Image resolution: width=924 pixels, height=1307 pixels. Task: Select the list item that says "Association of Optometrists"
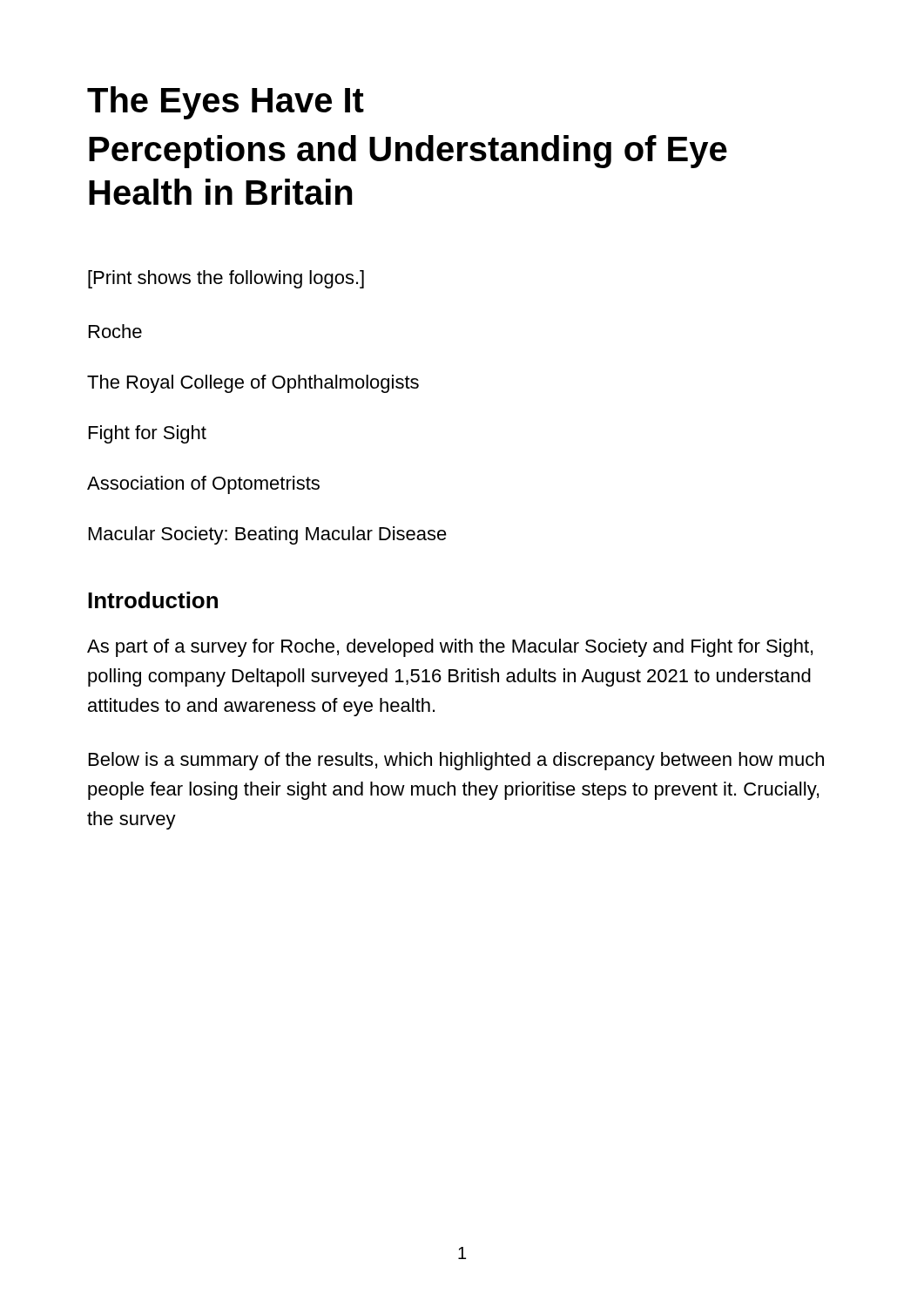(204, 483)
